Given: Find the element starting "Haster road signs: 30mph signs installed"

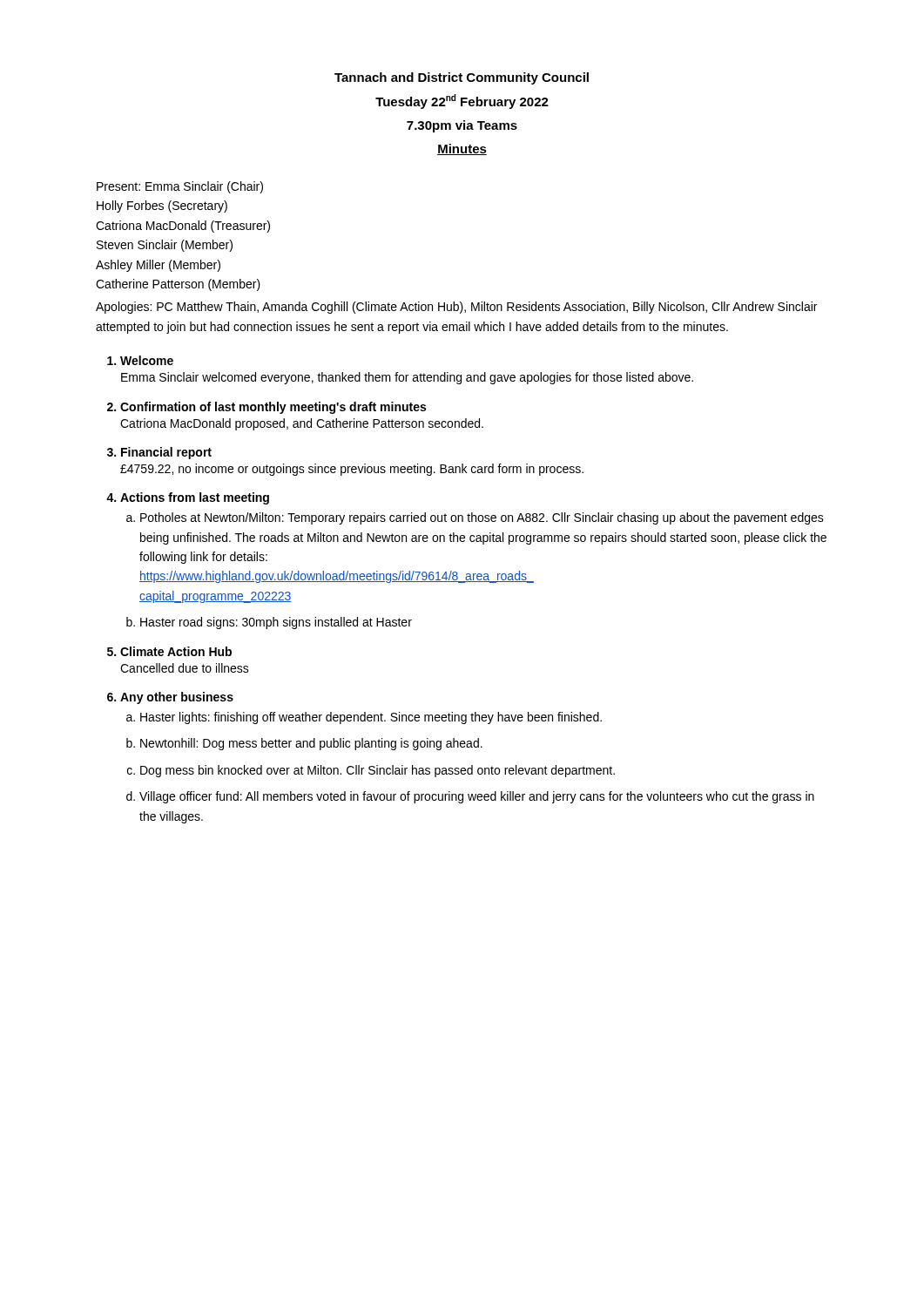Looking at the screenshot, I should (x=276, y=622).
